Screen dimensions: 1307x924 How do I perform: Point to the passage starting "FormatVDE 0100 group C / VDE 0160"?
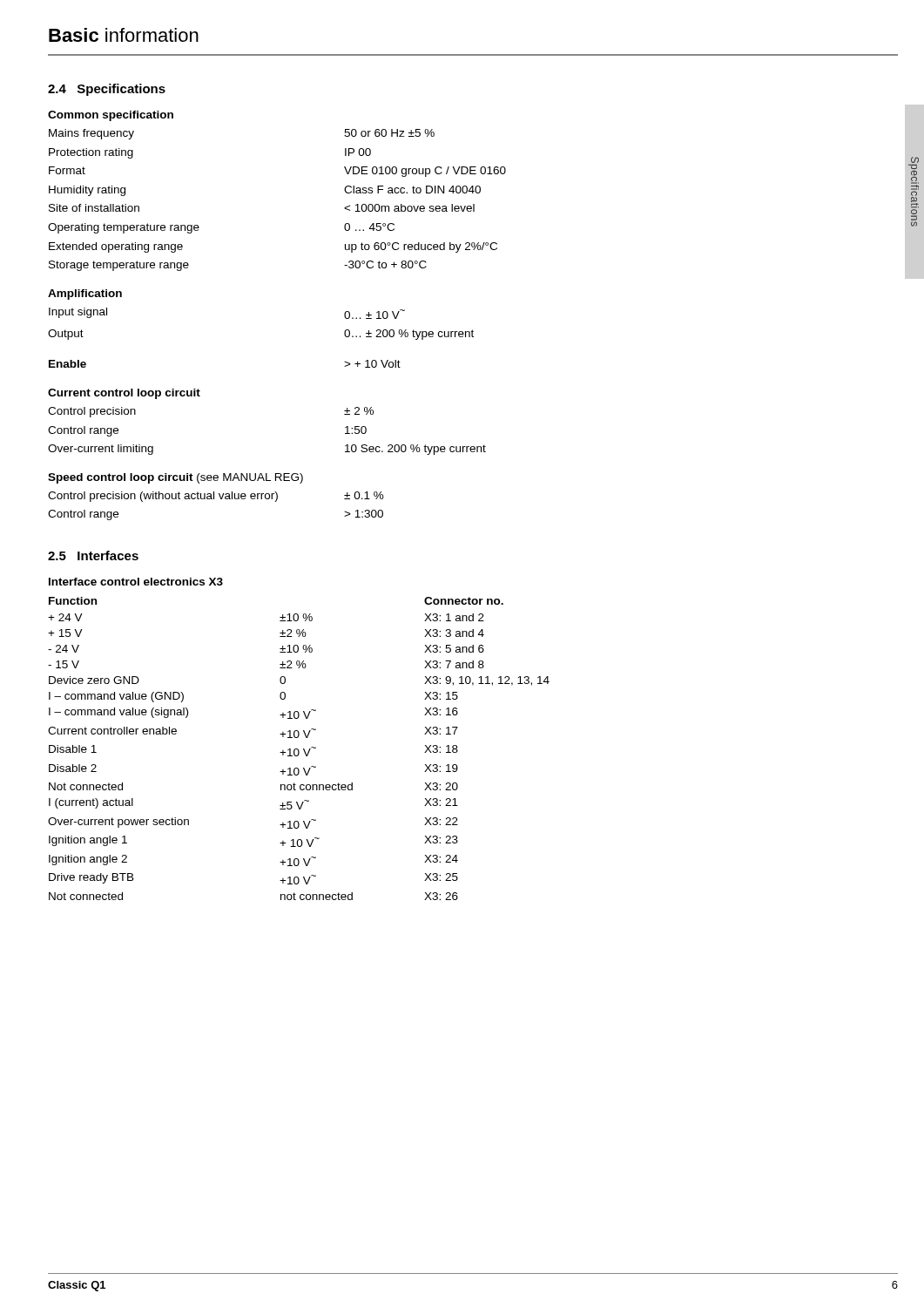pyautogui.click(x=469, y=171)
